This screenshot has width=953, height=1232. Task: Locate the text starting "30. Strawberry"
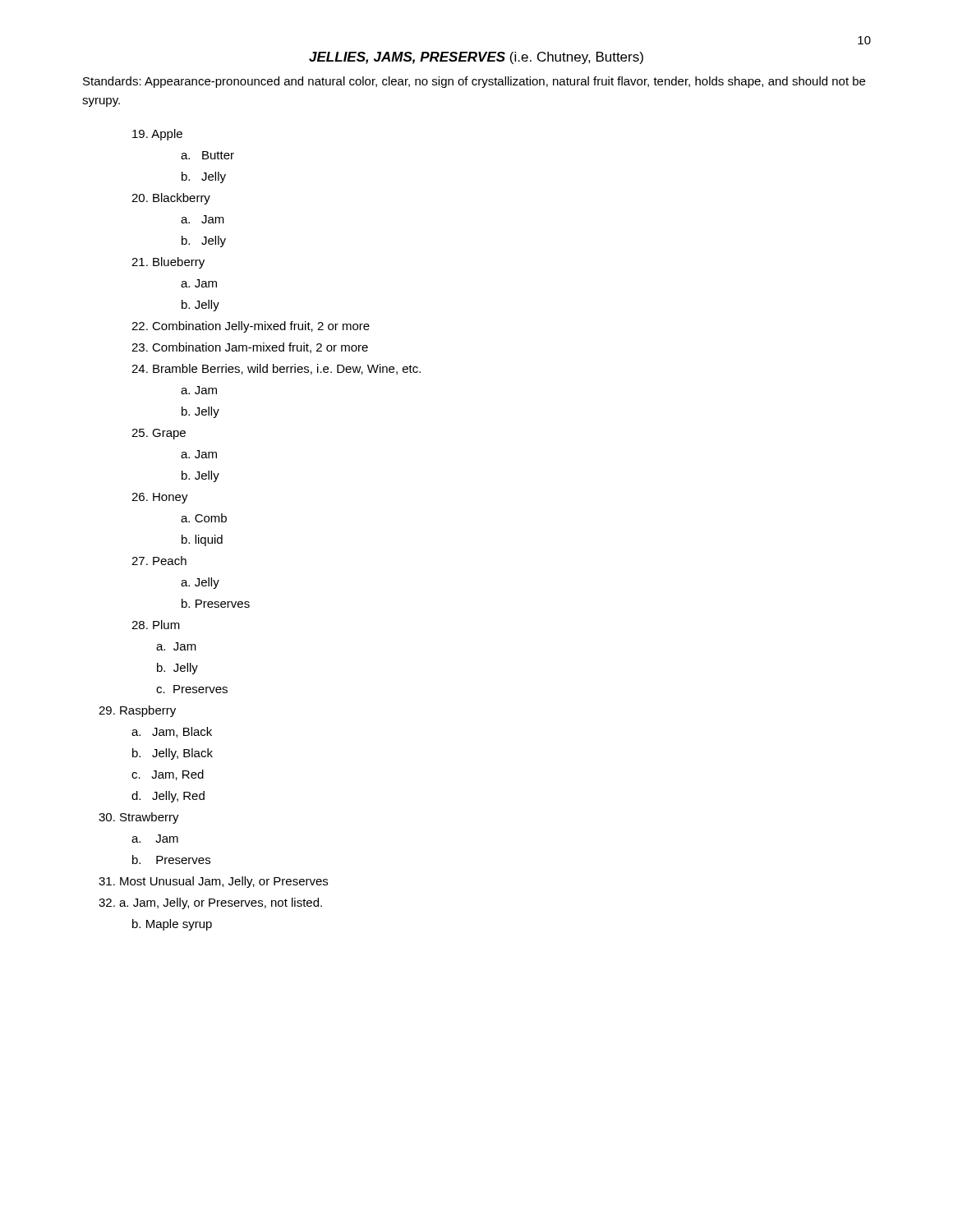click(139, 817)
